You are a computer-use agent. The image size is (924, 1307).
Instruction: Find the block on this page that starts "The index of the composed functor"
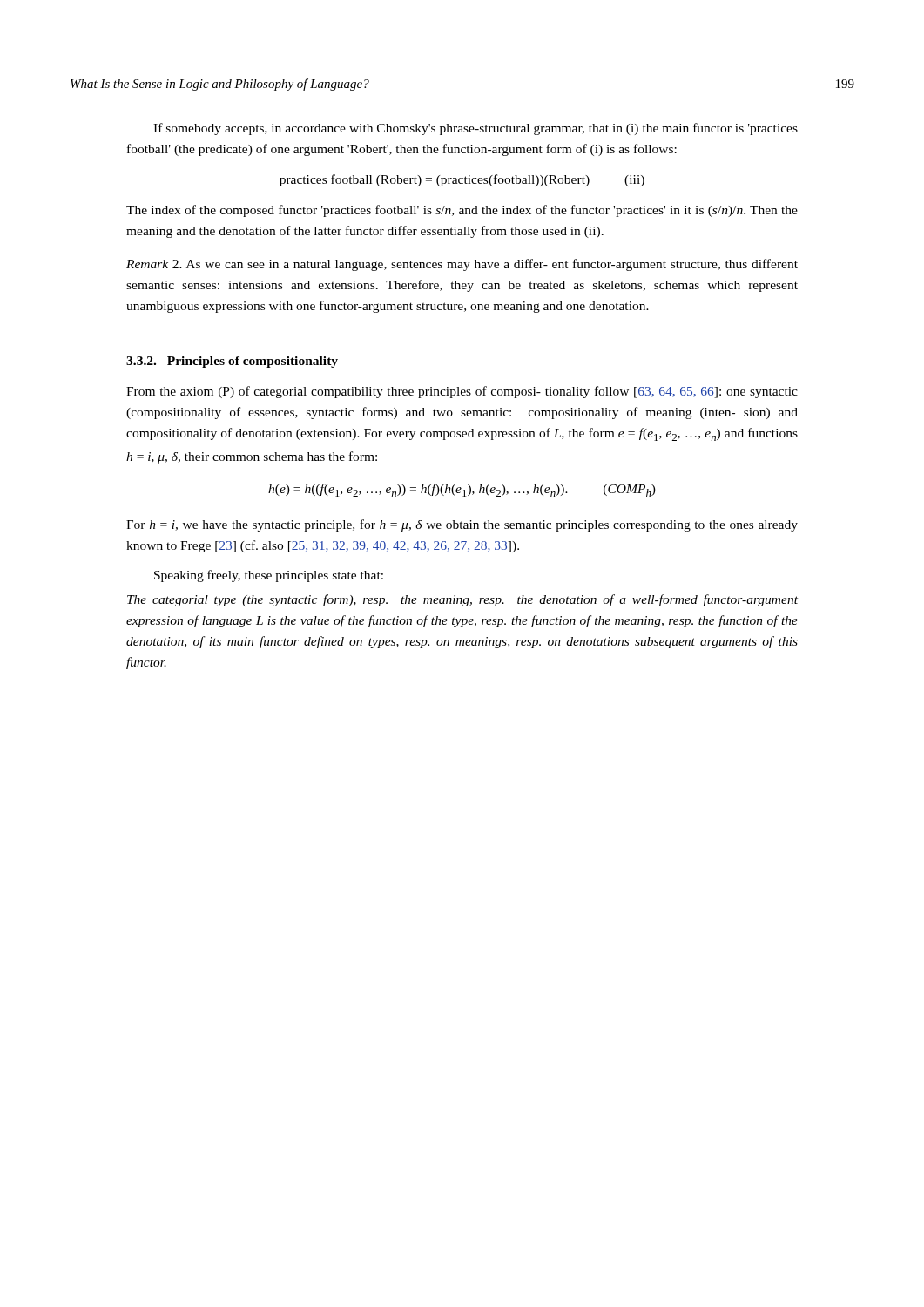coord(462,220)
